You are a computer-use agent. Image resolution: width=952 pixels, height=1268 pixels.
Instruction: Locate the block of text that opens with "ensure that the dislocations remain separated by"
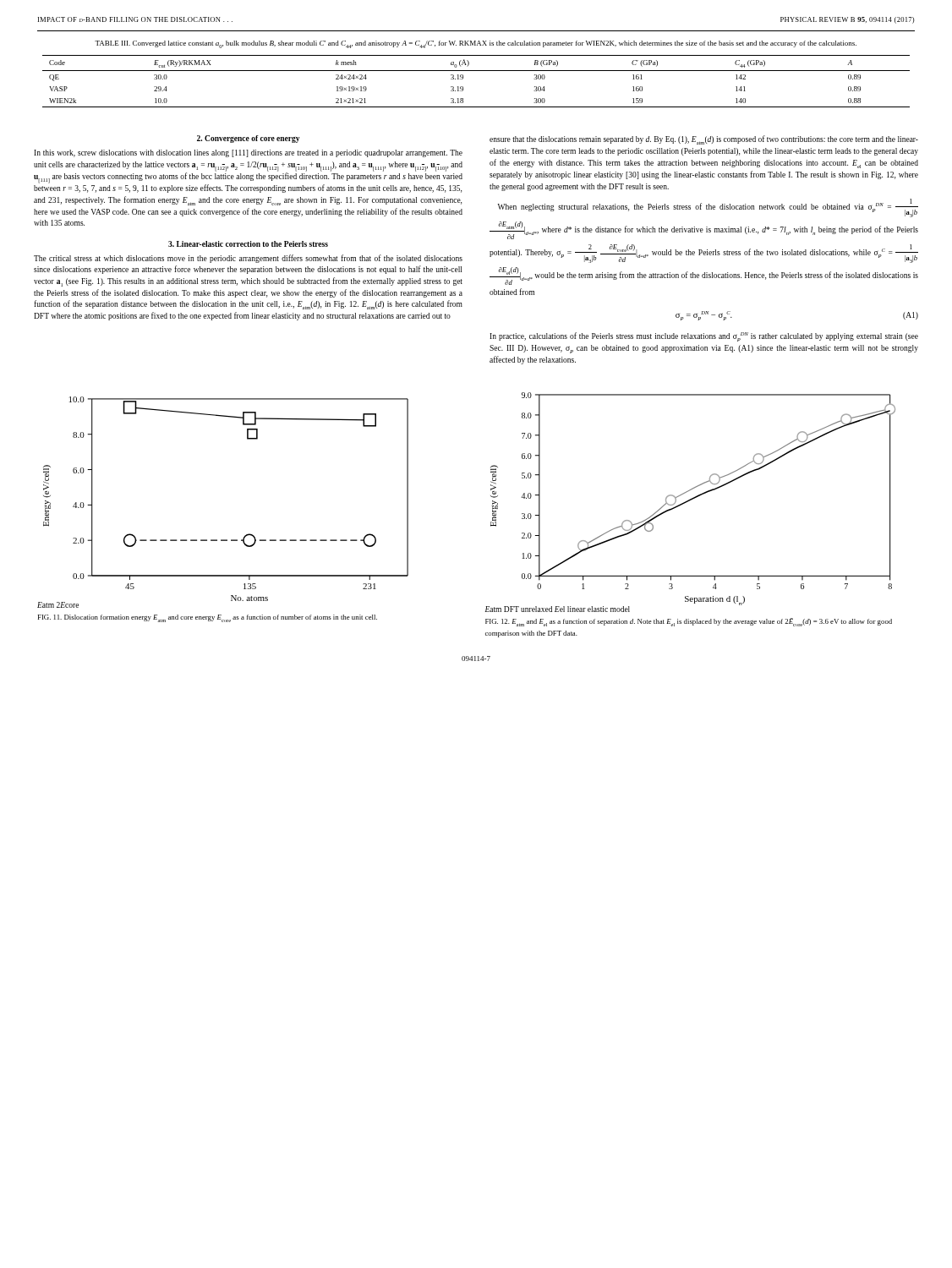(704, 217)
